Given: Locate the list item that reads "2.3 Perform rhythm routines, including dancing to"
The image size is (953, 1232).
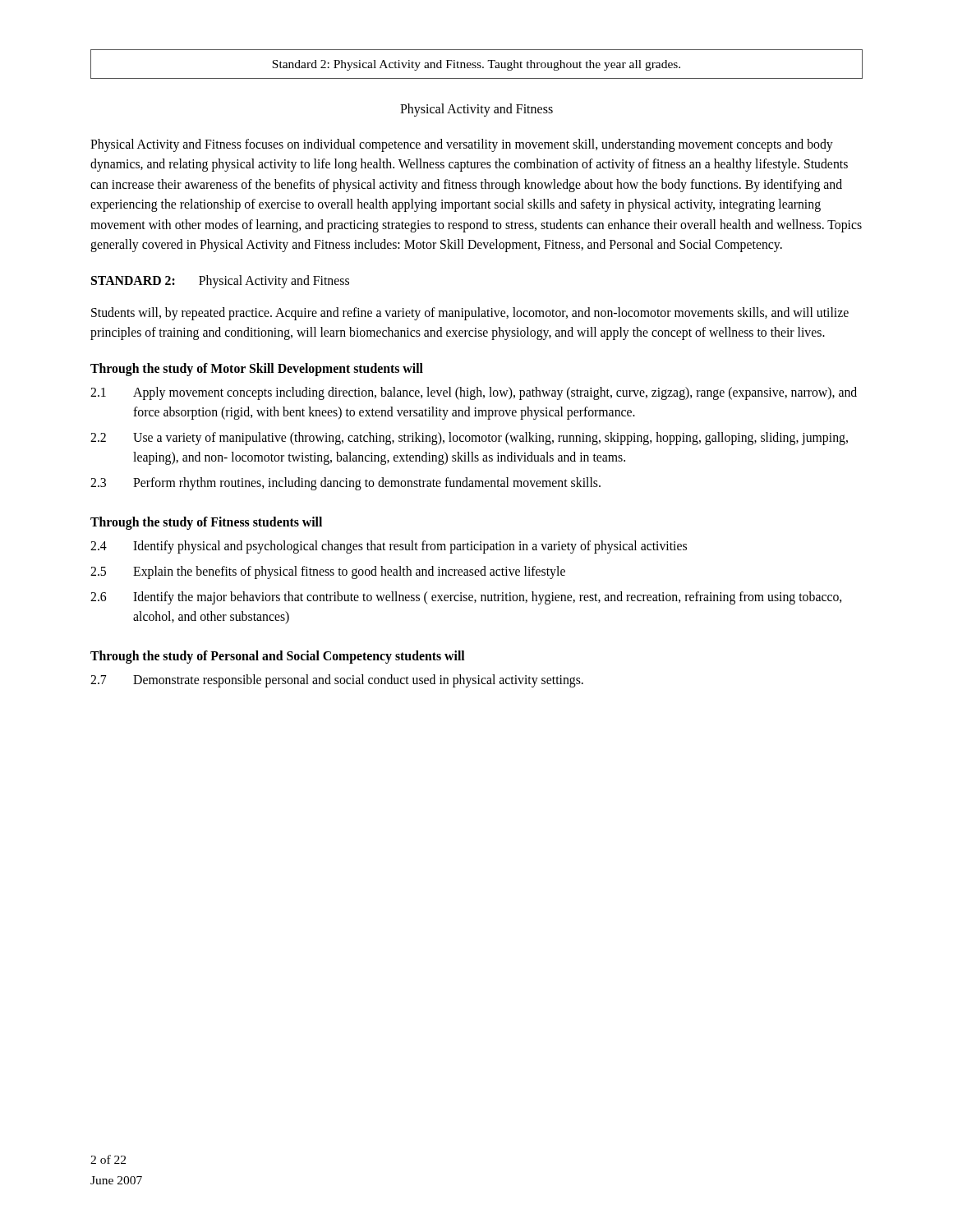Looking at the screenshot, I should coord(476,483).
